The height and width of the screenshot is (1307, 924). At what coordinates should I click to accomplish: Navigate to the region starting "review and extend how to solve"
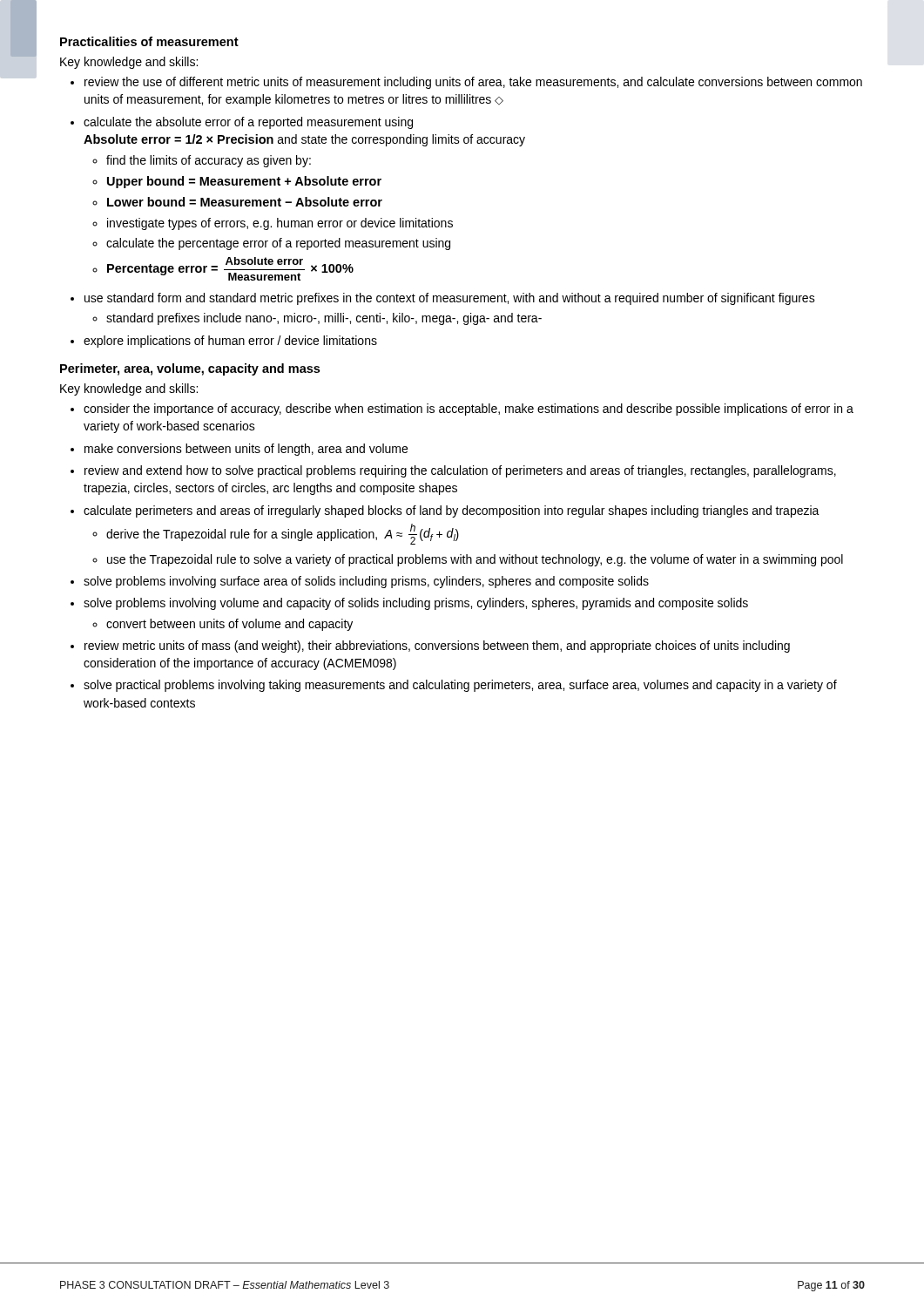[460, 479]
